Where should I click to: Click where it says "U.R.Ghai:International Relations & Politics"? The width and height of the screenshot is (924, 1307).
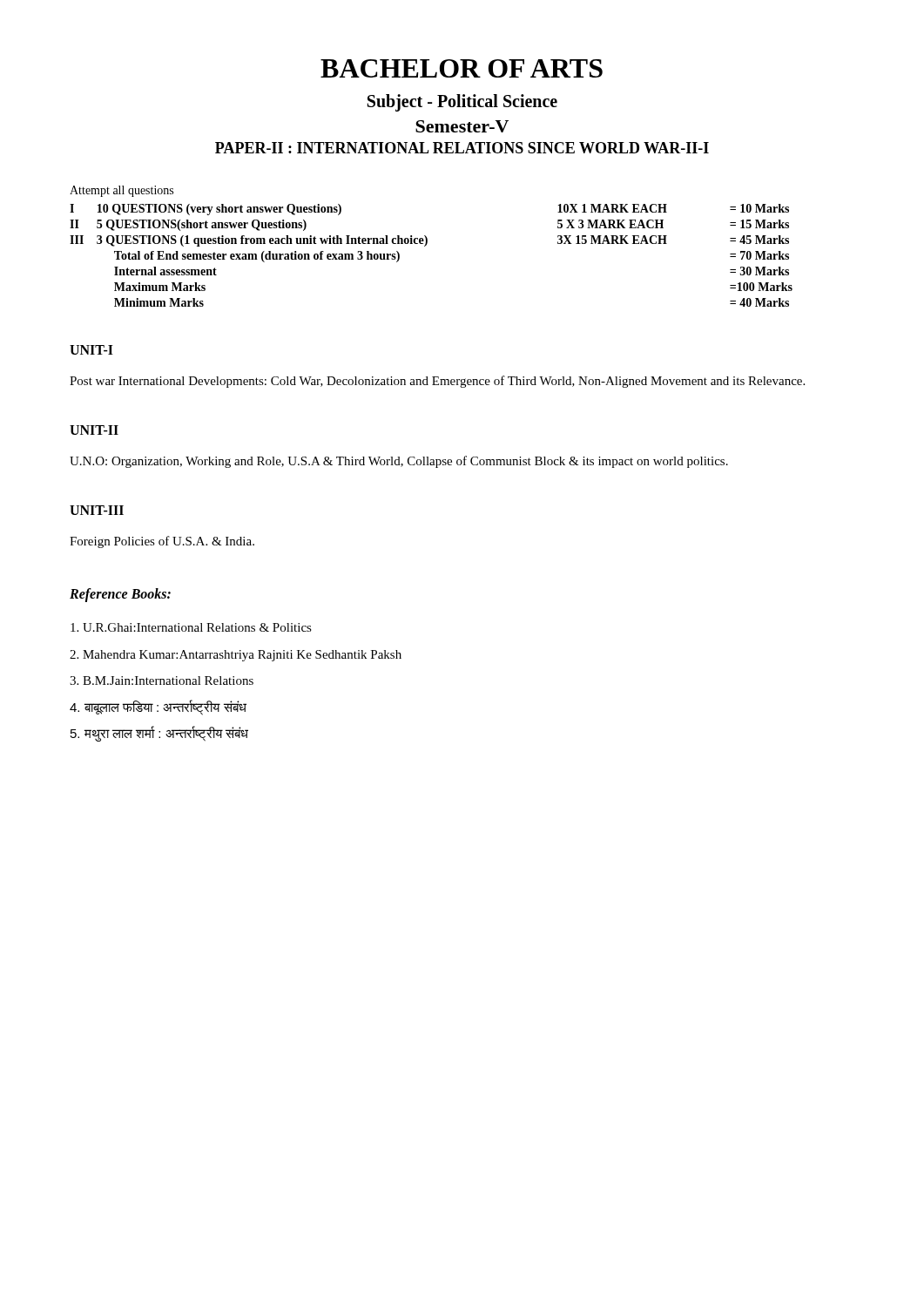191,627
